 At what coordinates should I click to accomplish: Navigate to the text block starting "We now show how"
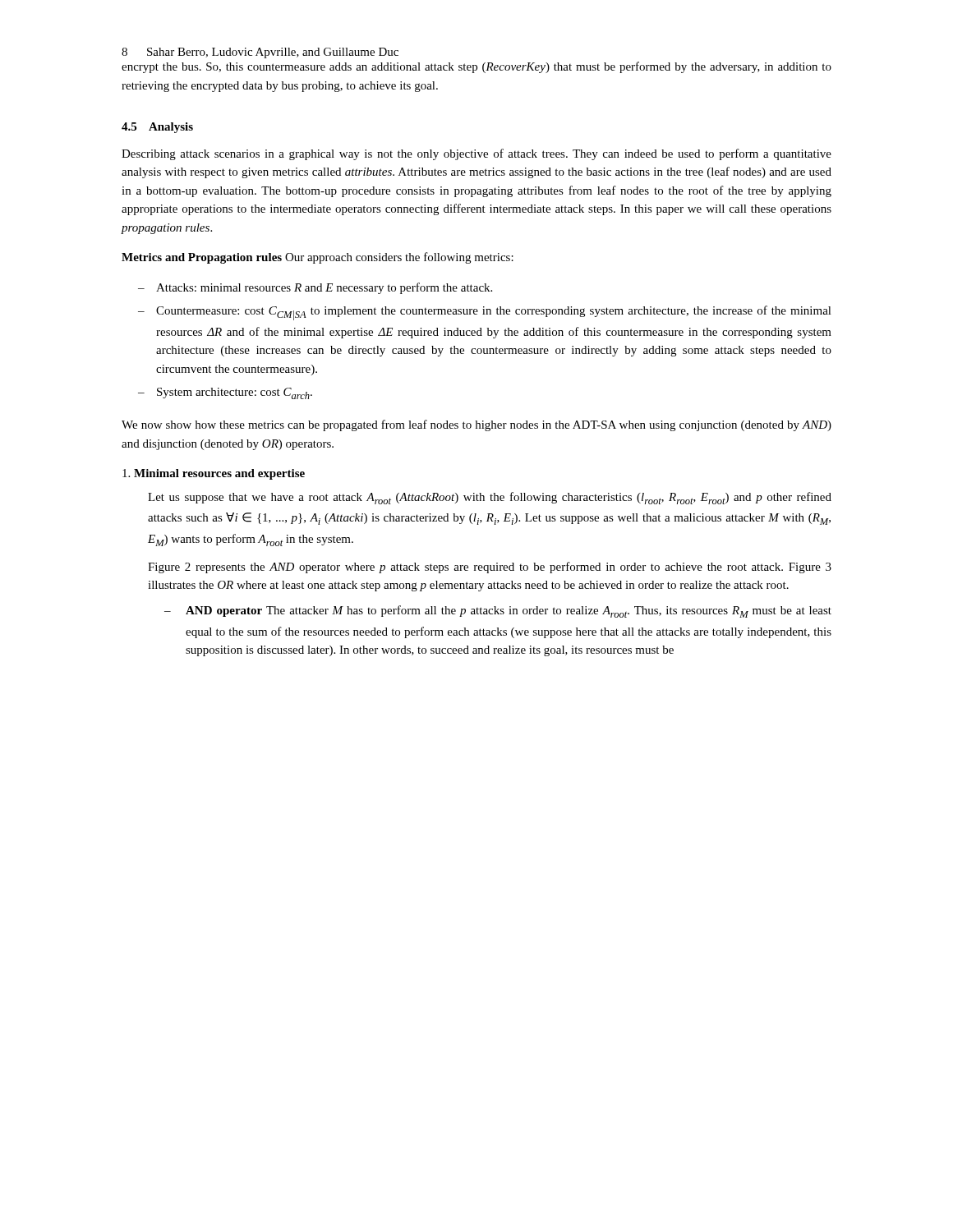pos(476,434)
